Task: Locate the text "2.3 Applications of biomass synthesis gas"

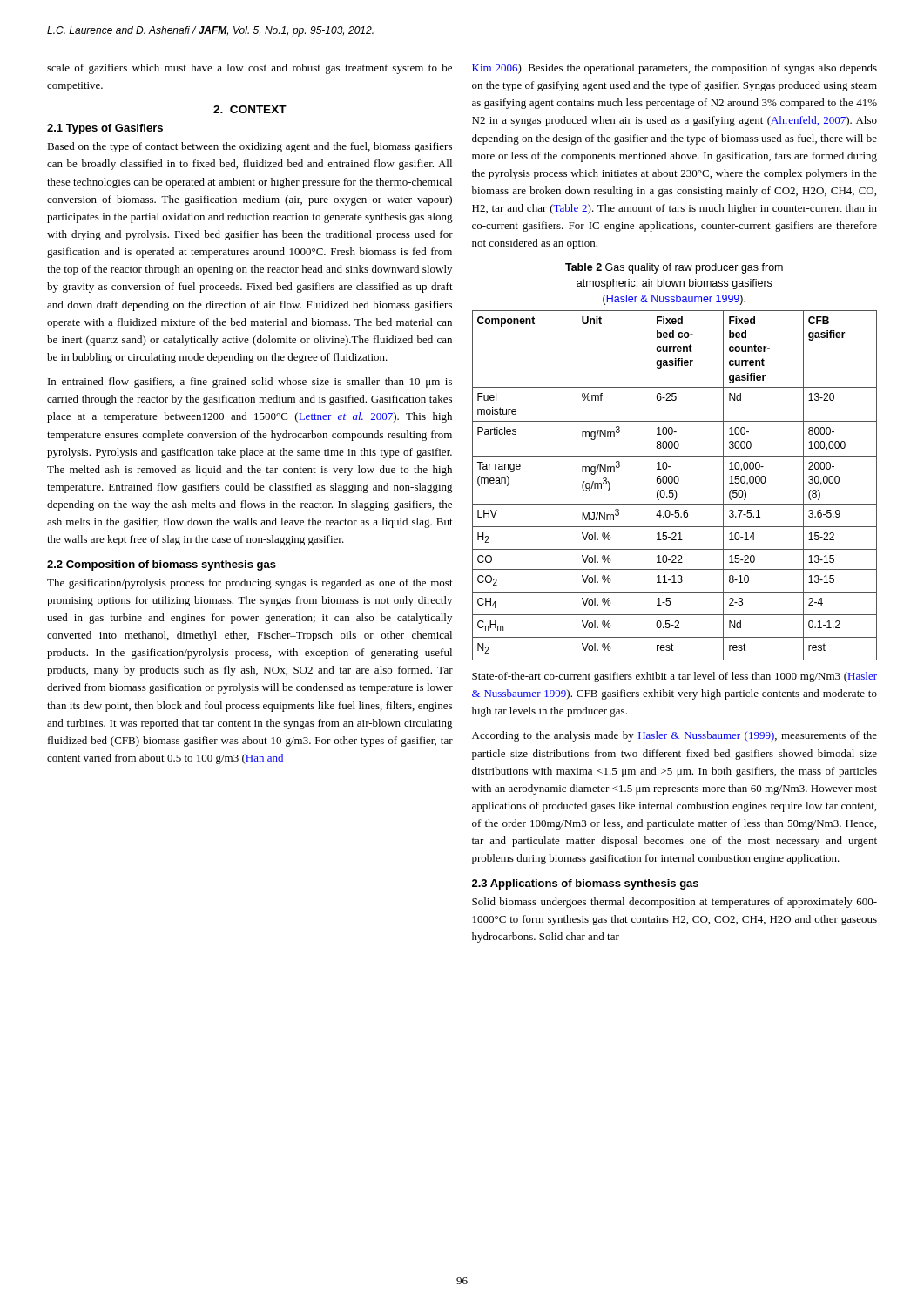Action: pyautogui.click(x=585, y=883)
